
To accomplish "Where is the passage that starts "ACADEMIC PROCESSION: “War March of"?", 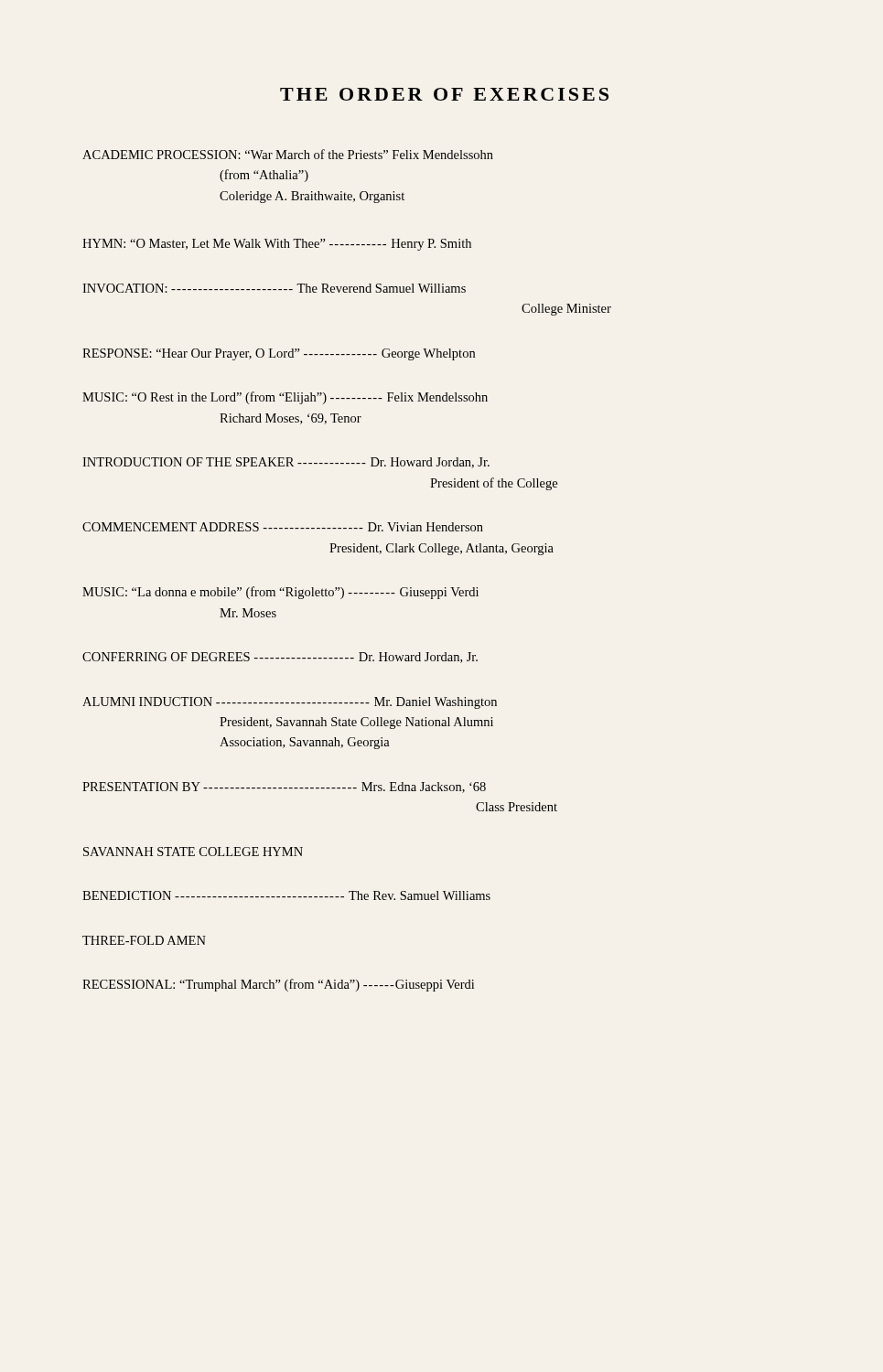I will click(x=288, y=175).
